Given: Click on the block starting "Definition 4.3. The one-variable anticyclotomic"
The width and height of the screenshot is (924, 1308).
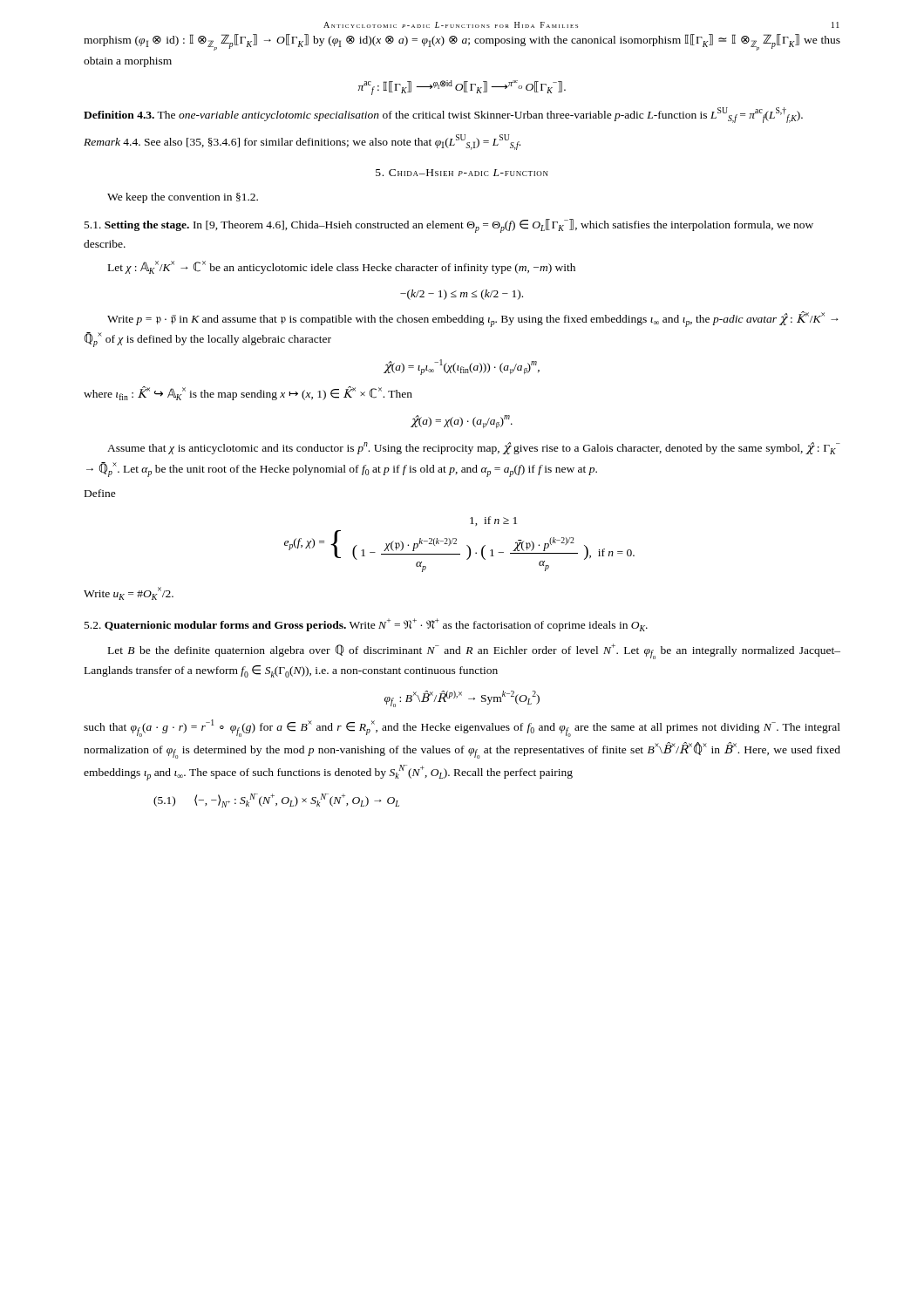Looking at the screenshot, I should (x=462, y=115).
